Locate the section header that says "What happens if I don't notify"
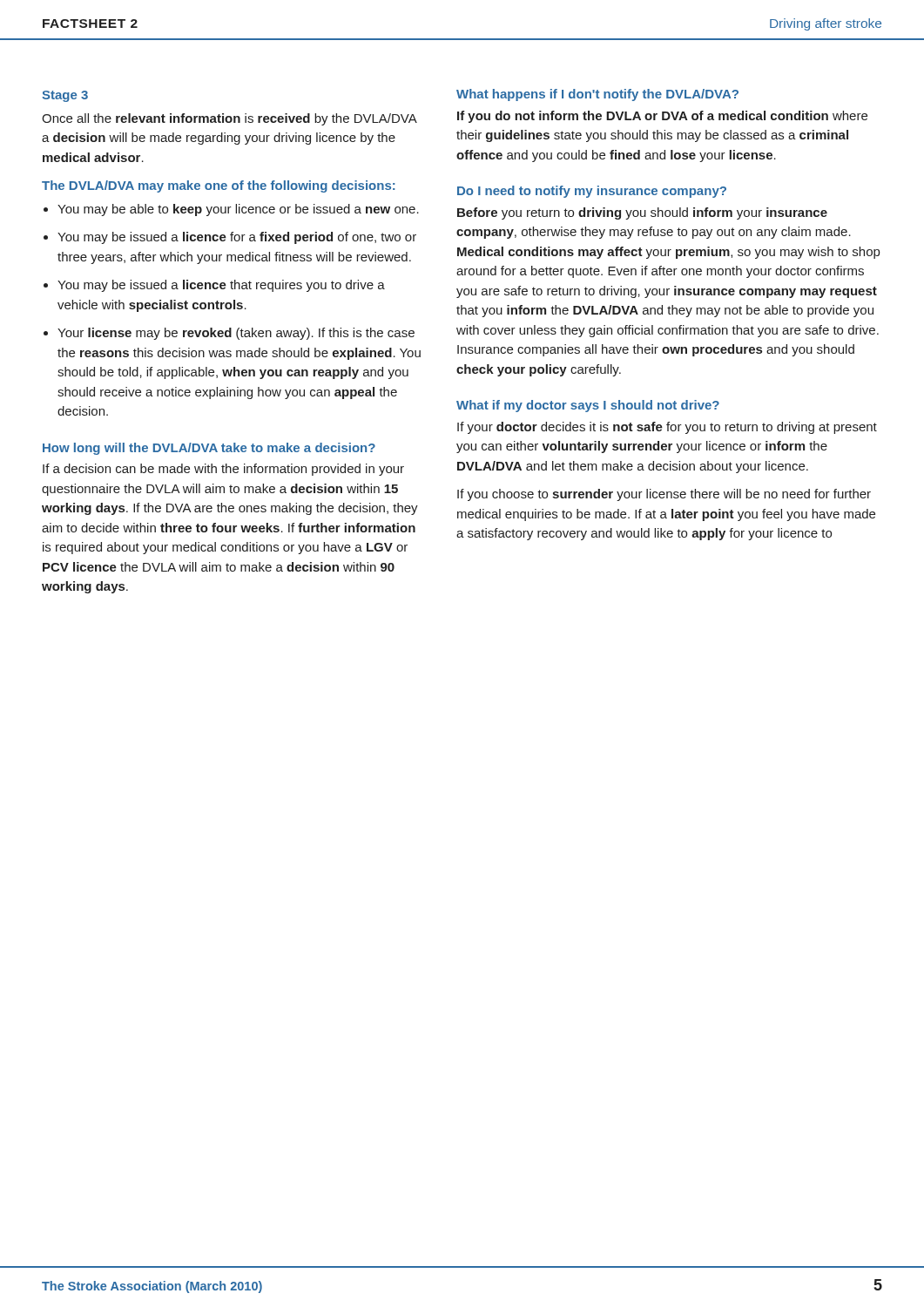Screen dimensions: 1307x924 click(669, 94)
